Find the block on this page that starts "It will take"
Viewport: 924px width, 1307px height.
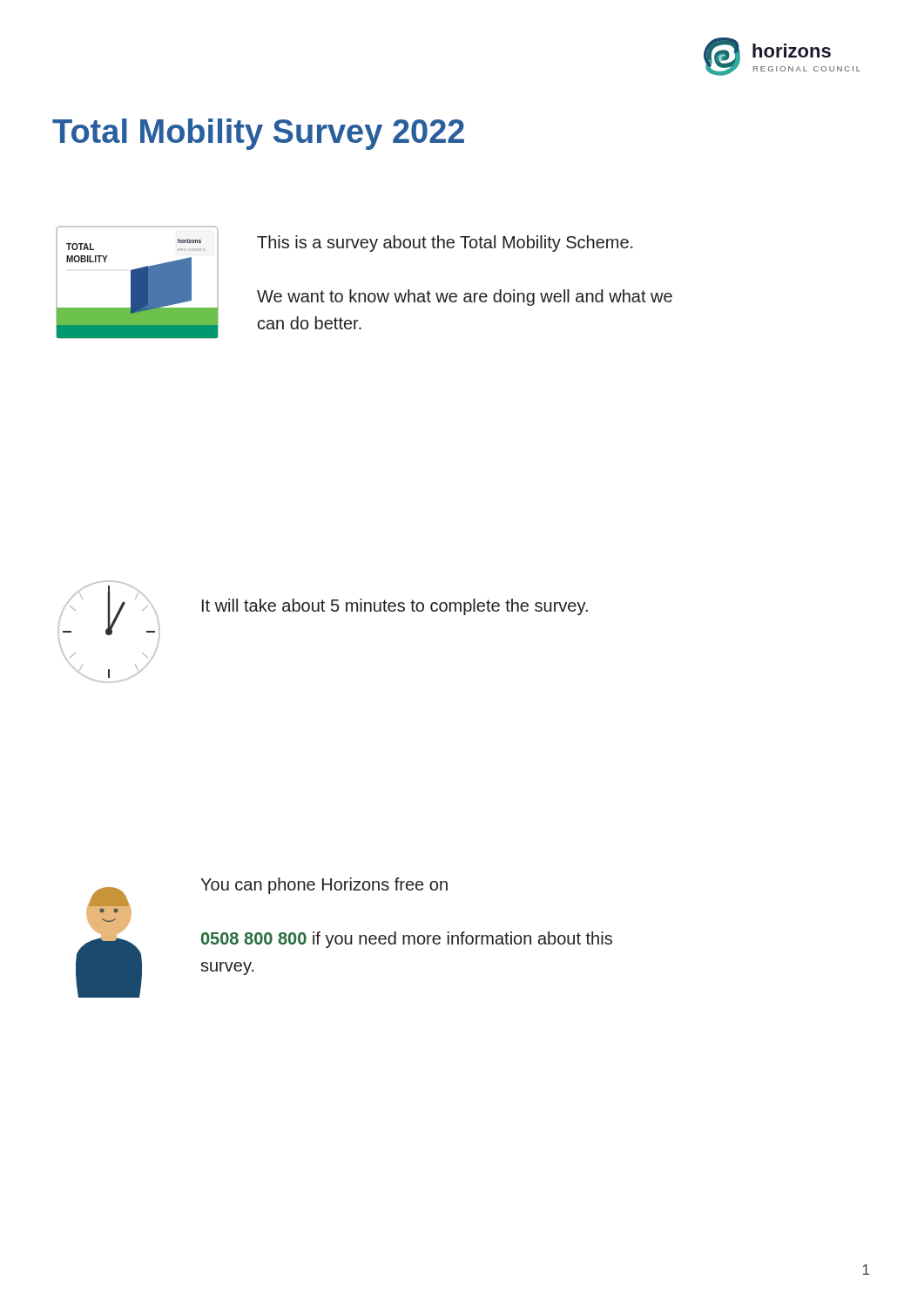(395, 606)
